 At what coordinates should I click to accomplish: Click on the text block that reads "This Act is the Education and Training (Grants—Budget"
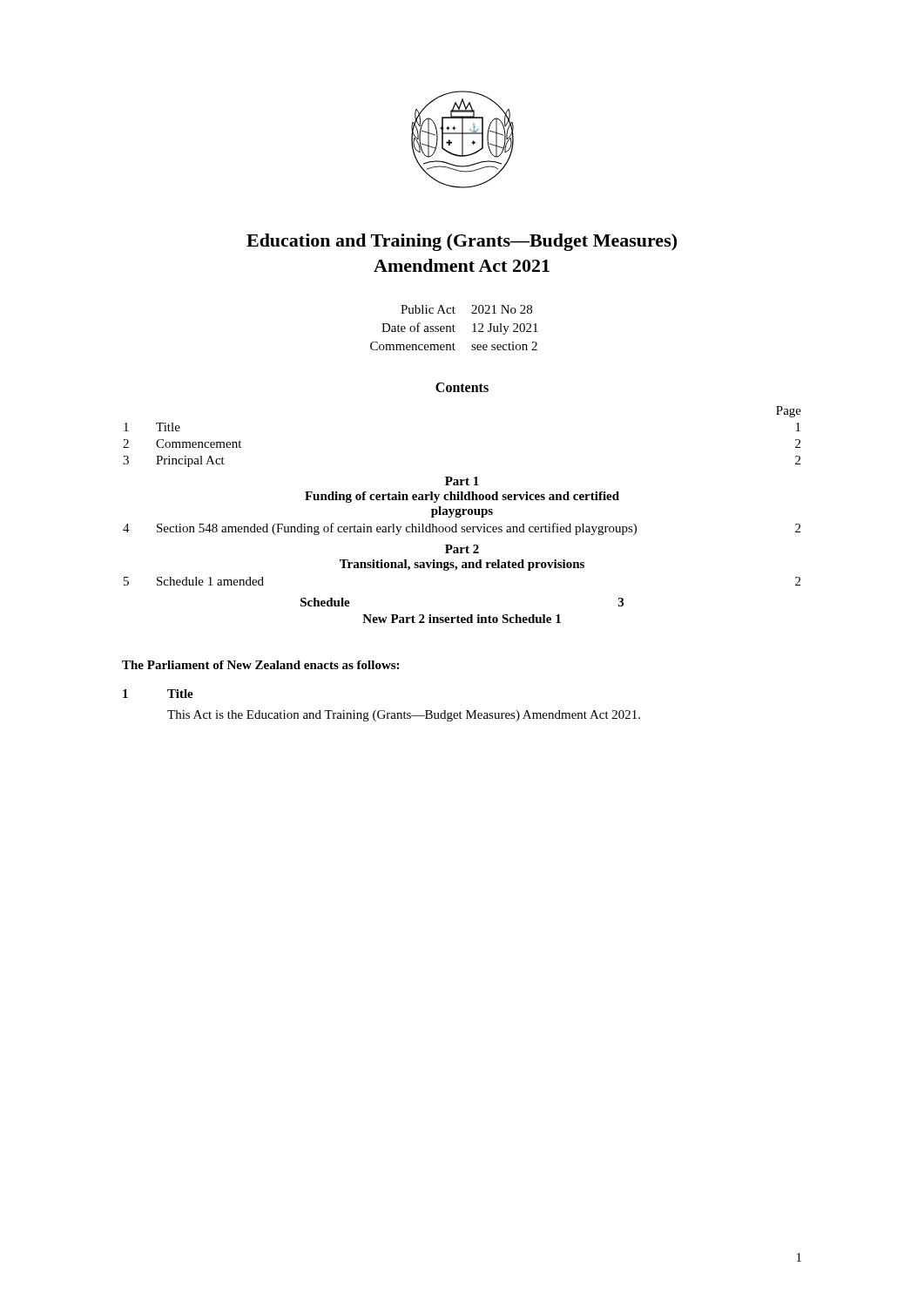pyautogui.click(x=404, y=715)
